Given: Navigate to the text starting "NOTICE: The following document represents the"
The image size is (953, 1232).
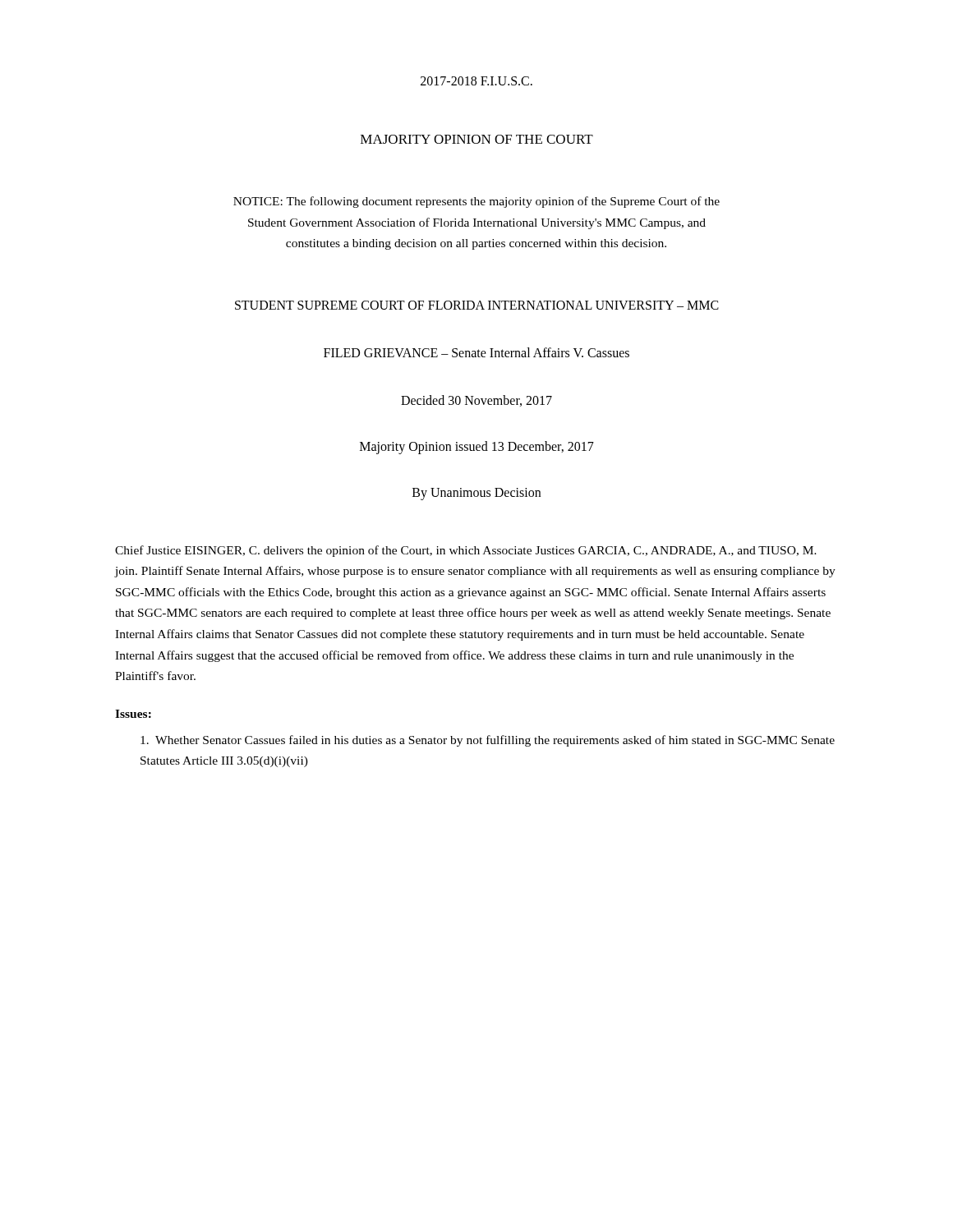Looking at the screenshot, I should pyautogui.click(x=476, y=222).
